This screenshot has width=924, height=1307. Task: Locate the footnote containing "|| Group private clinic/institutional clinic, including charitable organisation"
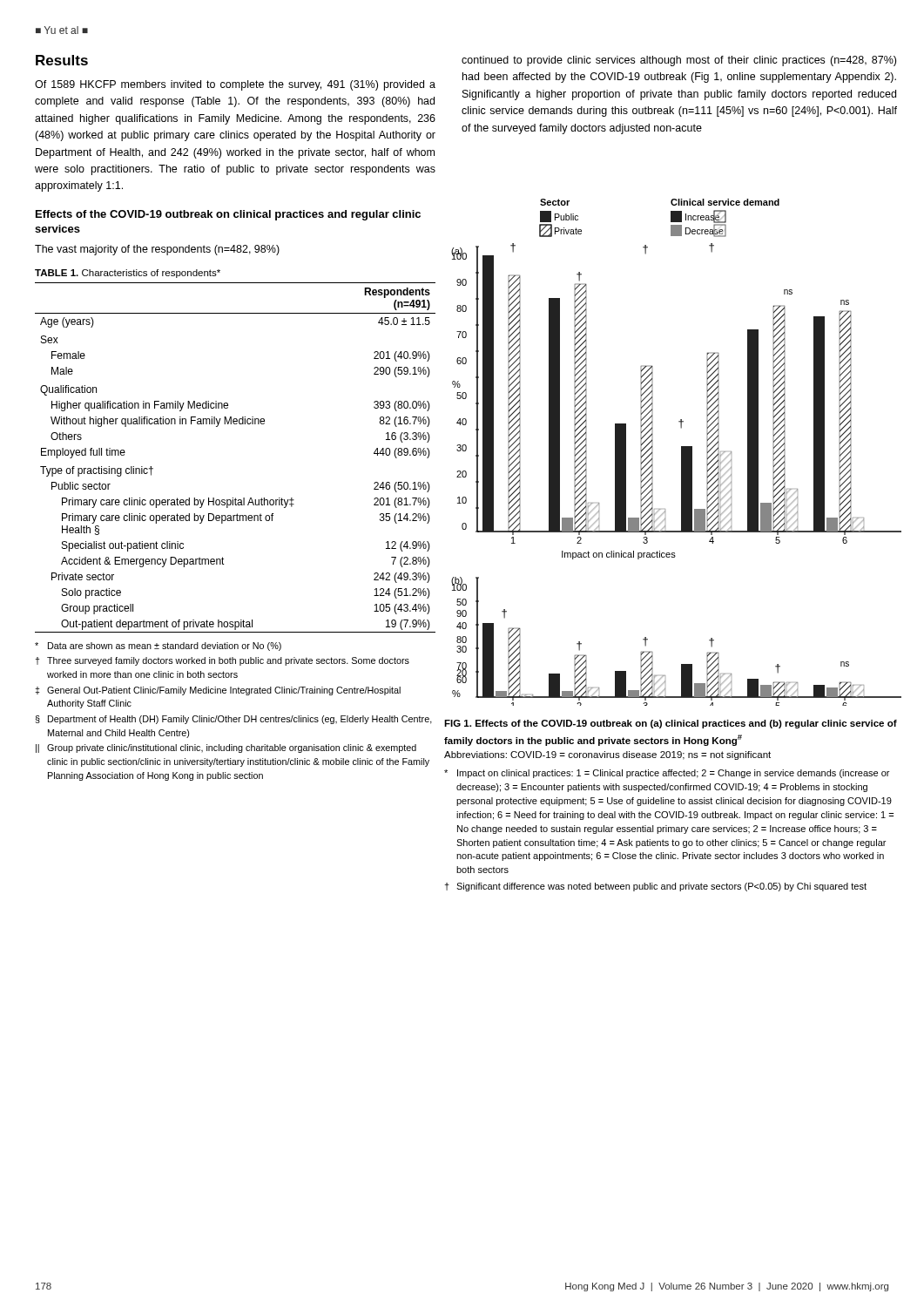click(x=235, y=762)
